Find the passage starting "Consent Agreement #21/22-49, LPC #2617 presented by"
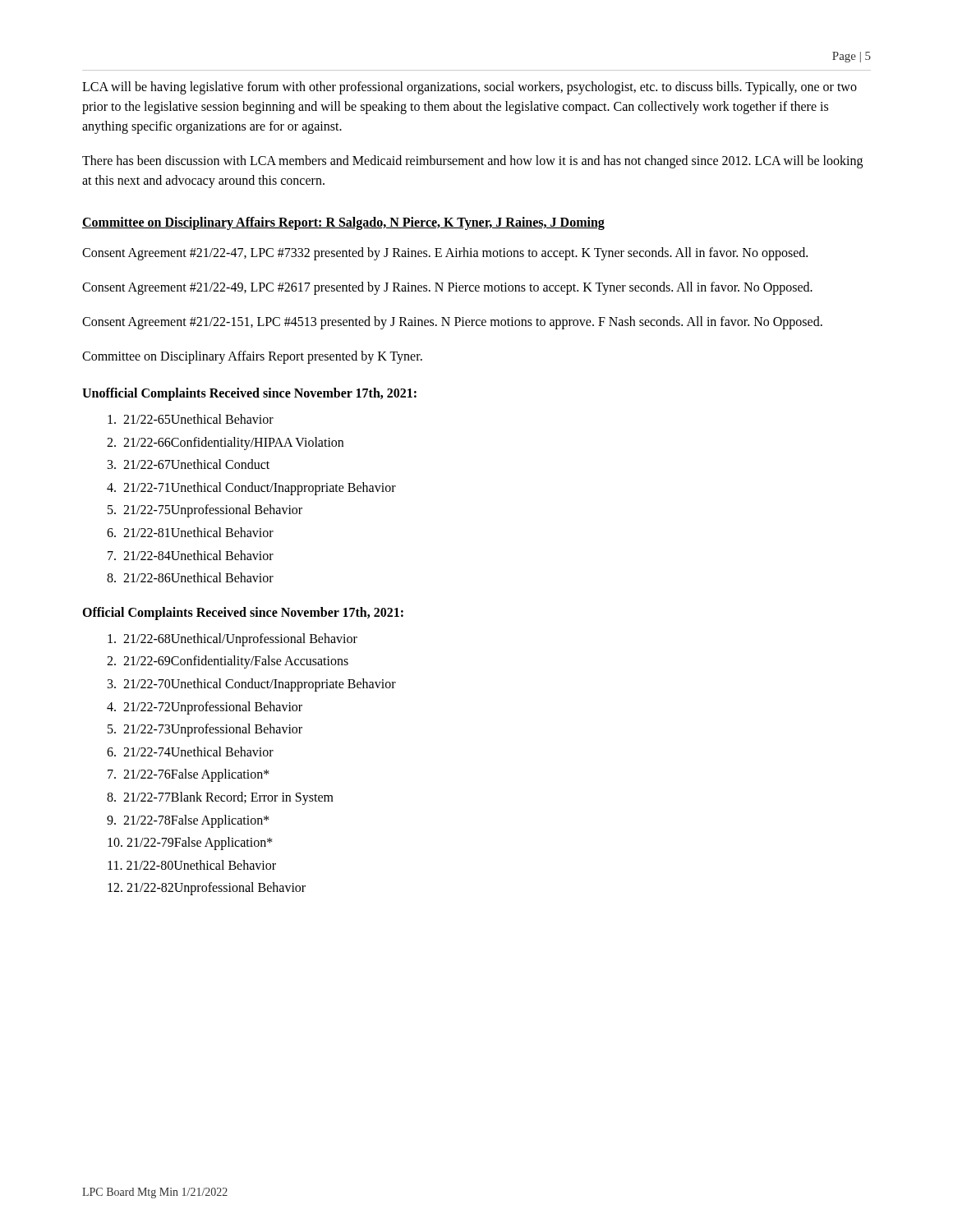 (x=448, y=287)
